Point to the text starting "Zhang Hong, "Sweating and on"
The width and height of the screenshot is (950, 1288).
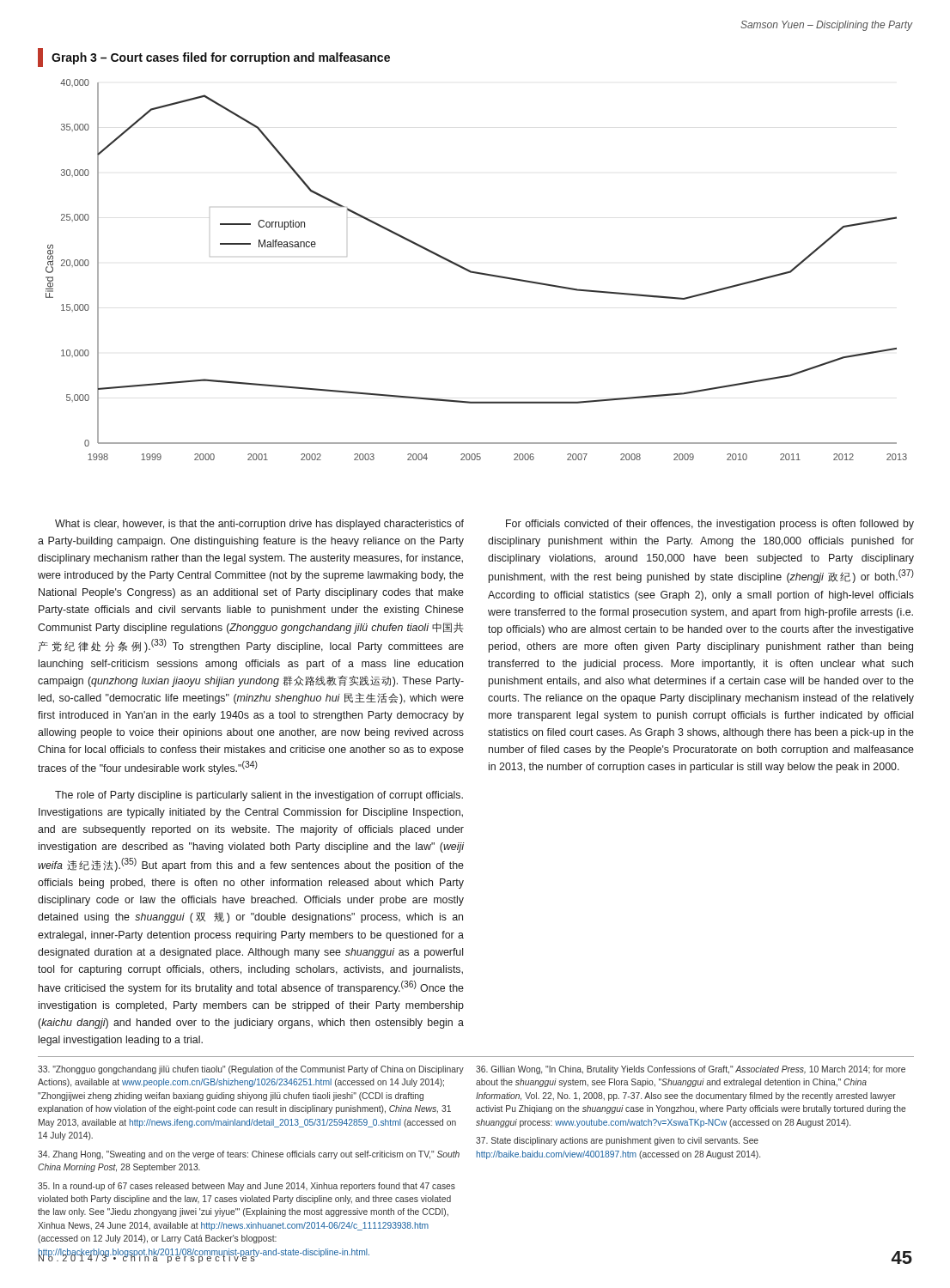(249, 1161)
